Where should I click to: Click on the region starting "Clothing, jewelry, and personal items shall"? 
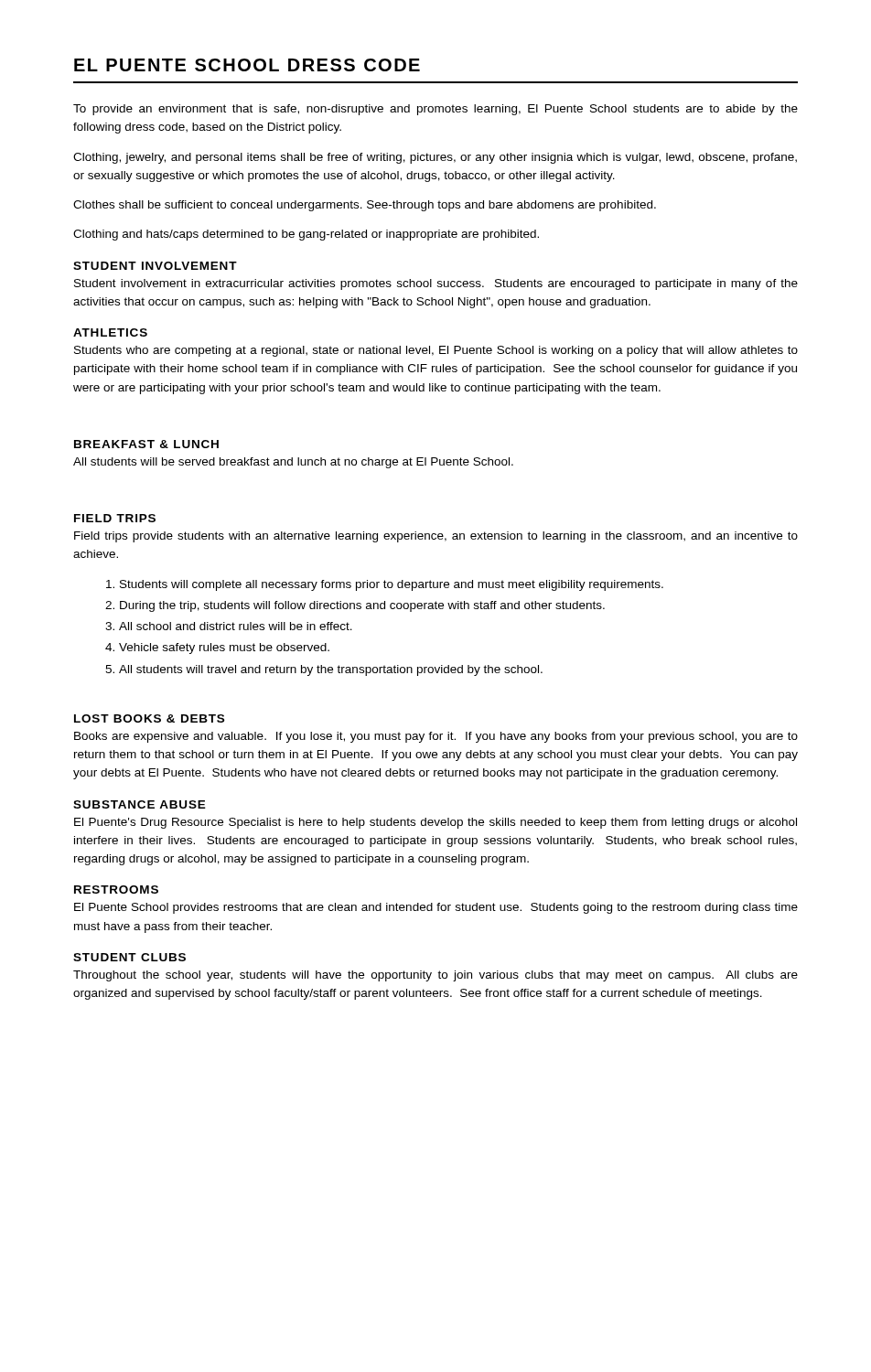tap(436, 166)
